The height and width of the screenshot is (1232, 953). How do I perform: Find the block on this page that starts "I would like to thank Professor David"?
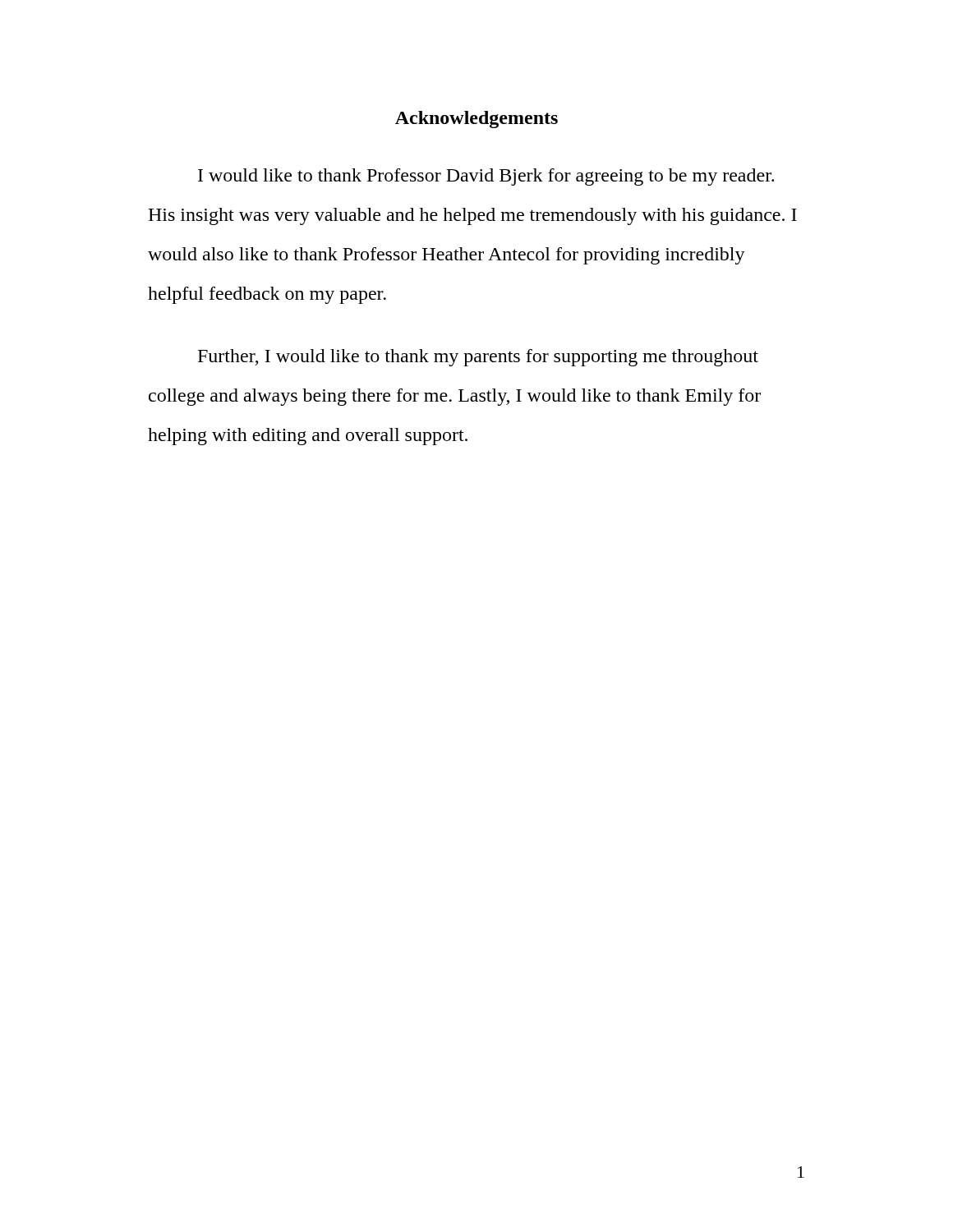pos(476,234)
